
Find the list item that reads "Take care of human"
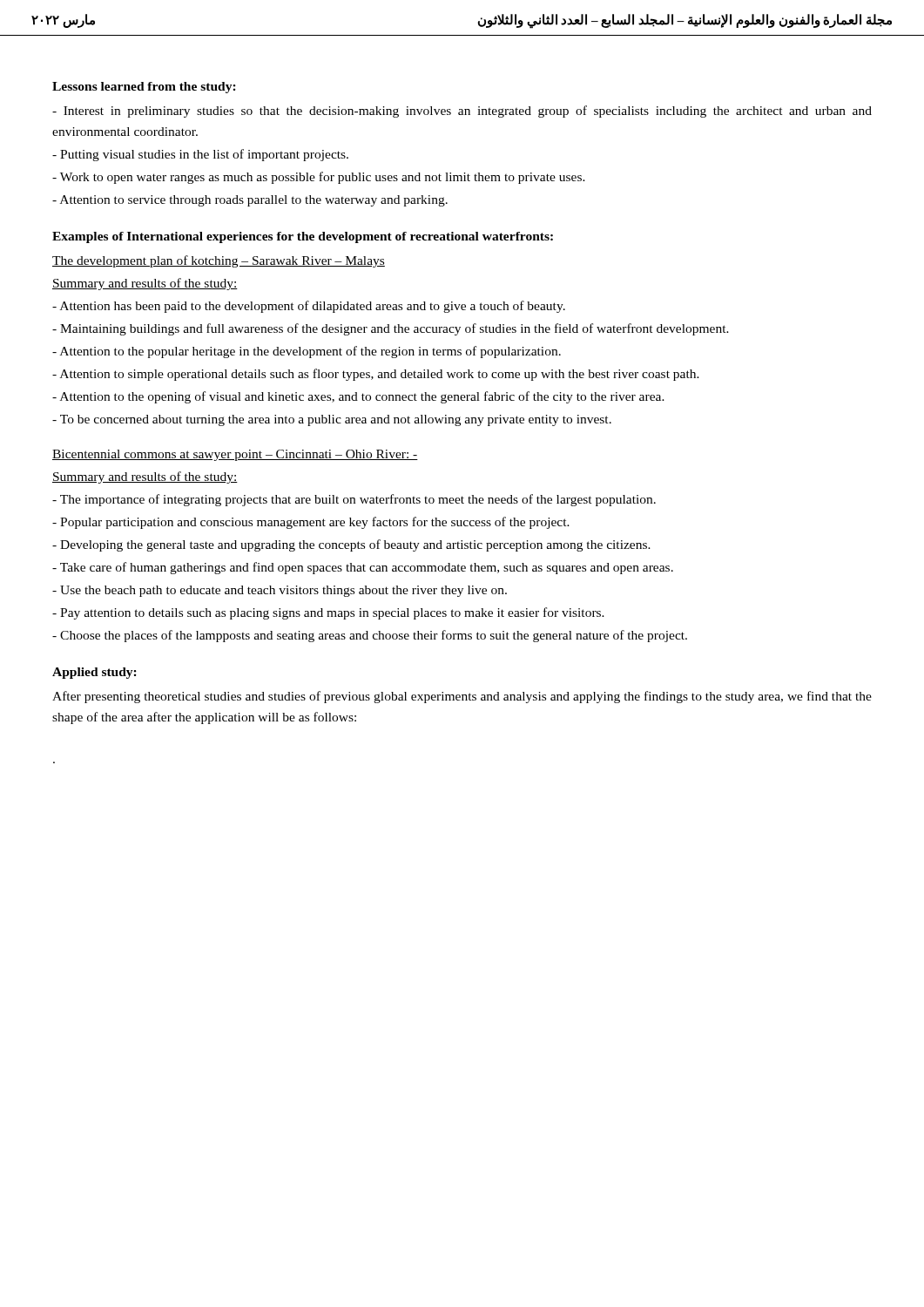363,567
